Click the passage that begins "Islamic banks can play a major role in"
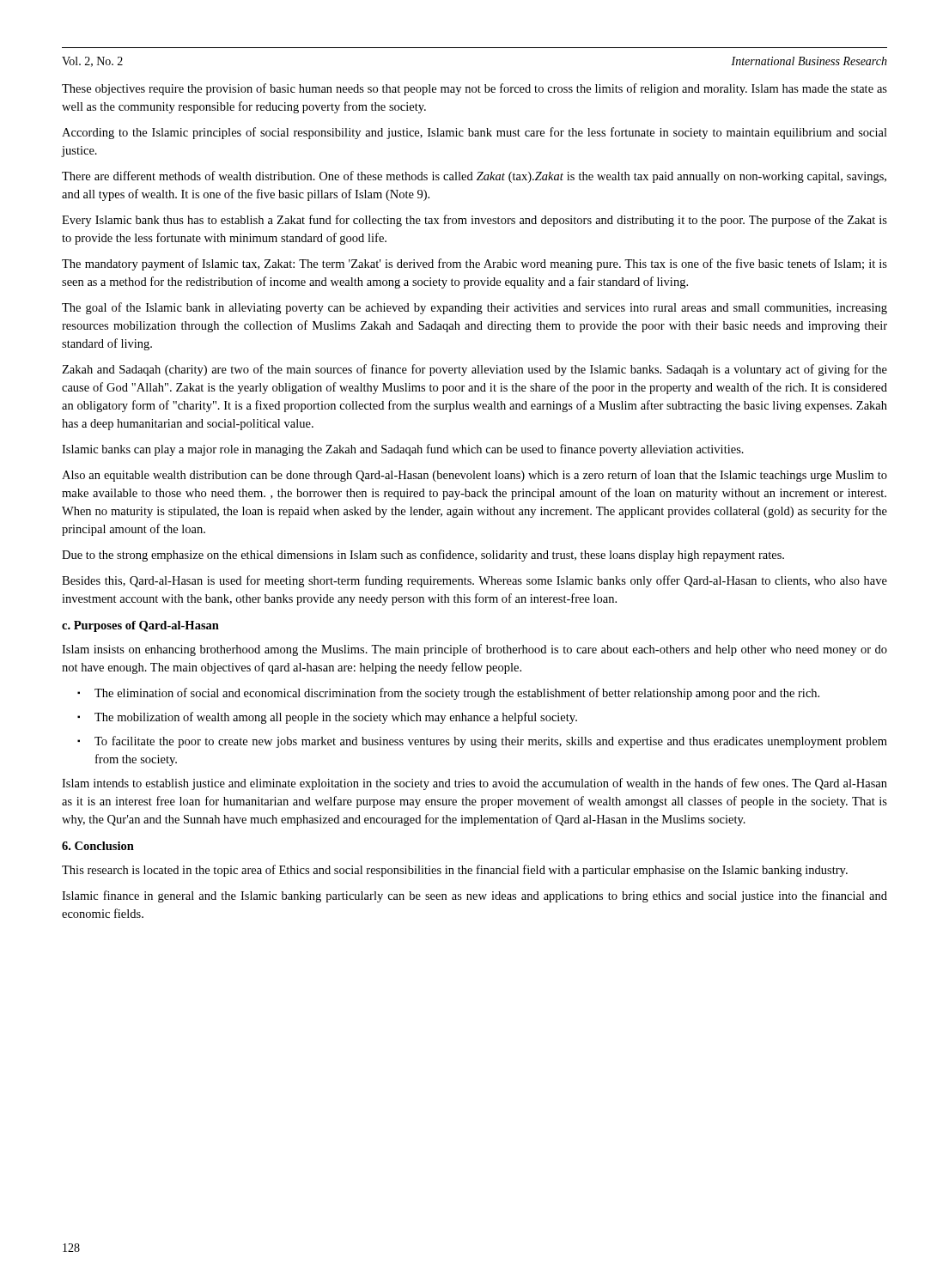This screenshot has height=1288, width=949. pyautogui.click(x=403, y=449)
